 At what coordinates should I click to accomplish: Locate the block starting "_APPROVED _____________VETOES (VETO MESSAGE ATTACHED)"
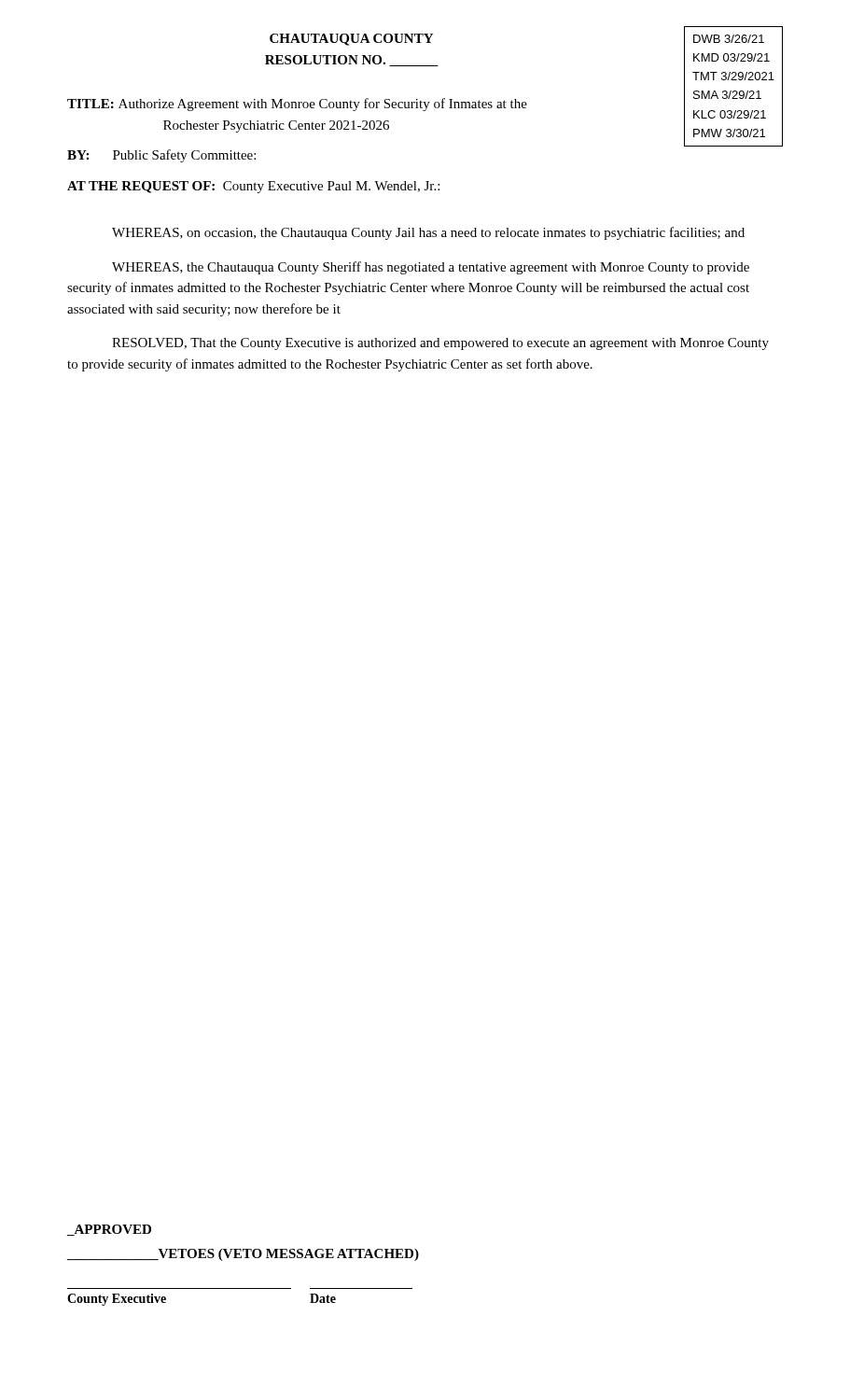click(x=243, y=1241)
